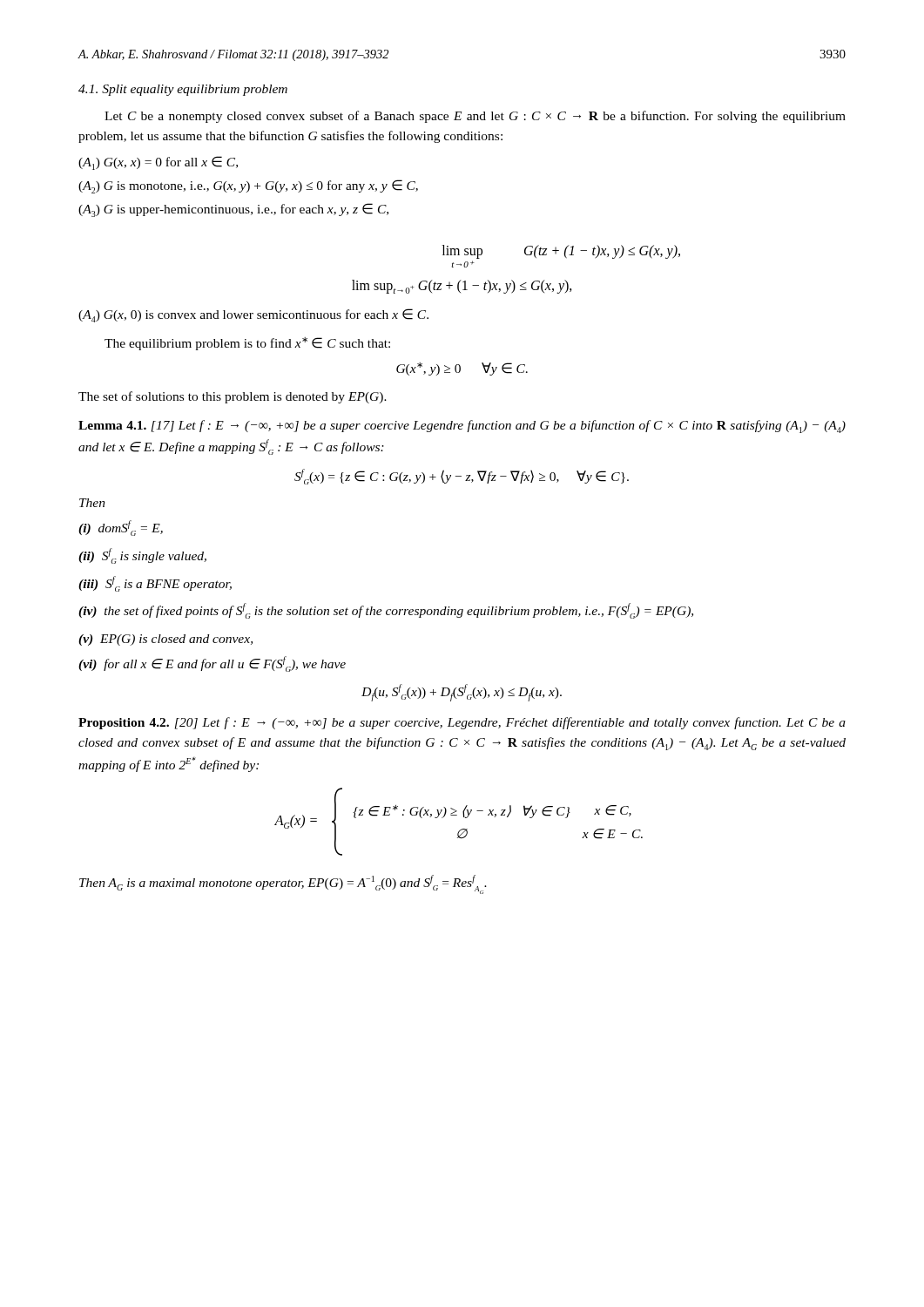Navigate to the element starting "(vi) for all"
This screenshot has height=1307, width=924.
[212, 665]
